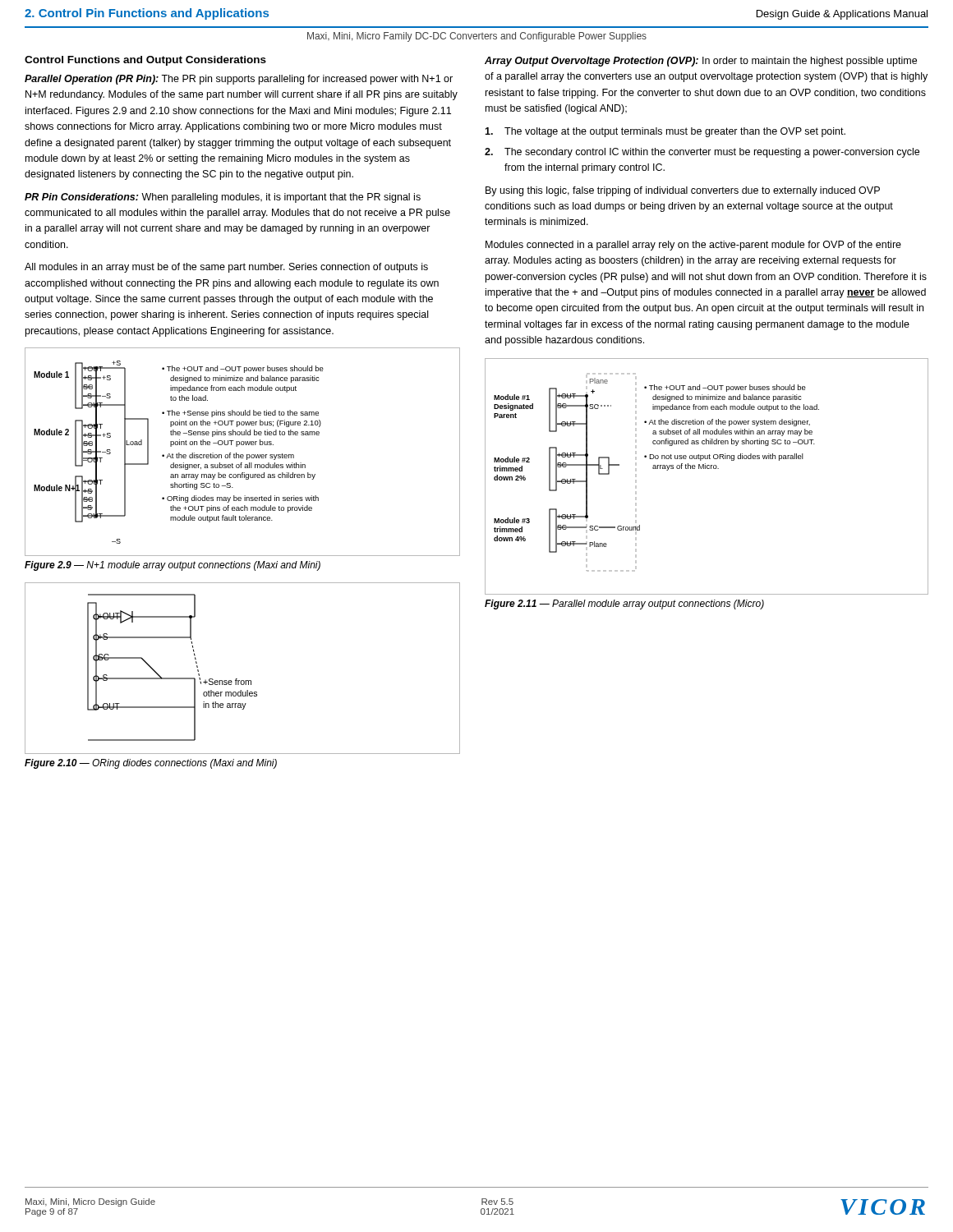Click on the text block starting "Figure 2.11 — Parallel module"
Screen dimensions: 1232x953
pos(624,604)
